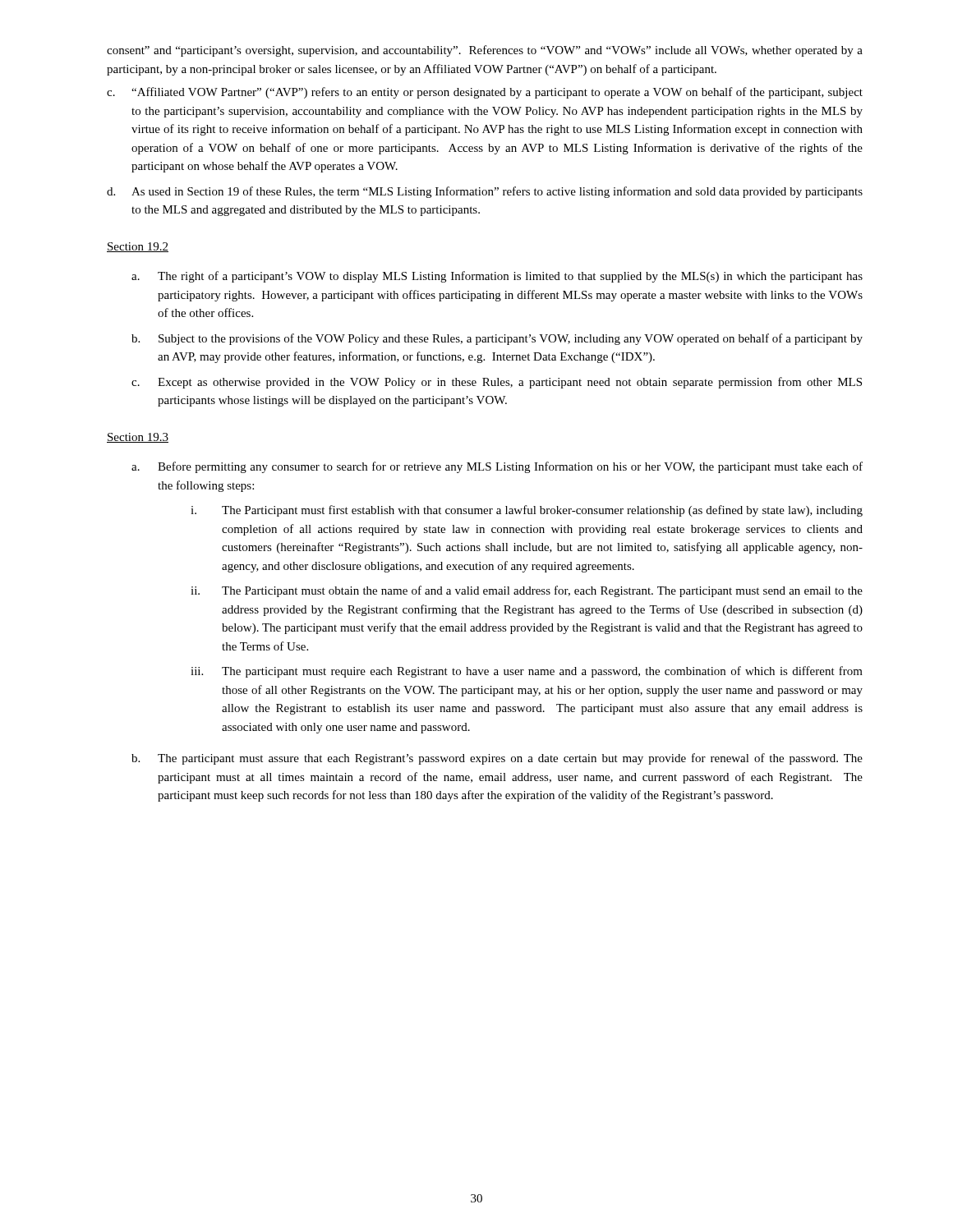Navigate to the passage starting "consent” and “participant’s oversight,"
Image resolution: width=953 pixels, height=1232 pixels.
point(485,59)
